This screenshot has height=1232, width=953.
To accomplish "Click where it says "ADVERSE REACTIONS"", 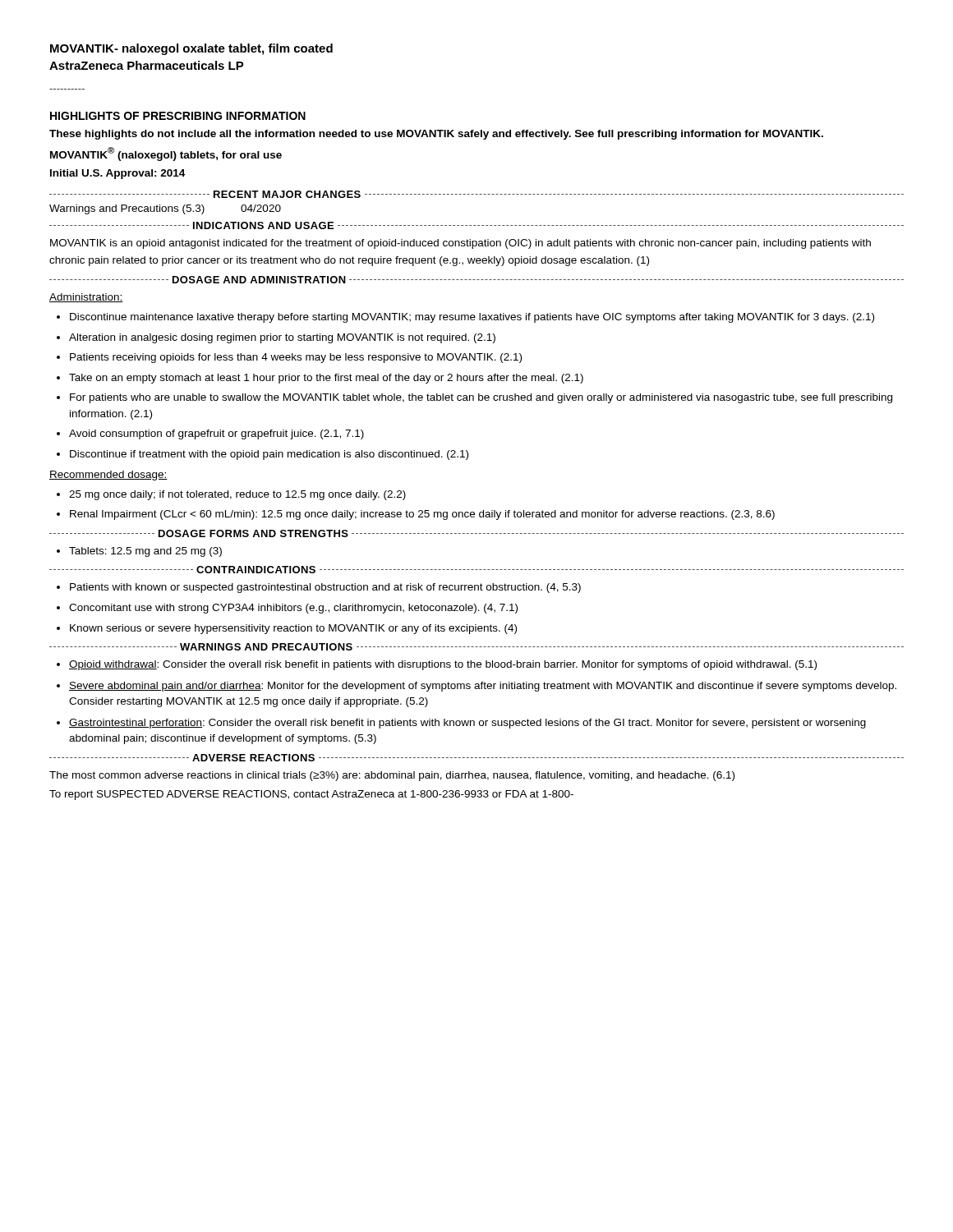I will 476,758.
